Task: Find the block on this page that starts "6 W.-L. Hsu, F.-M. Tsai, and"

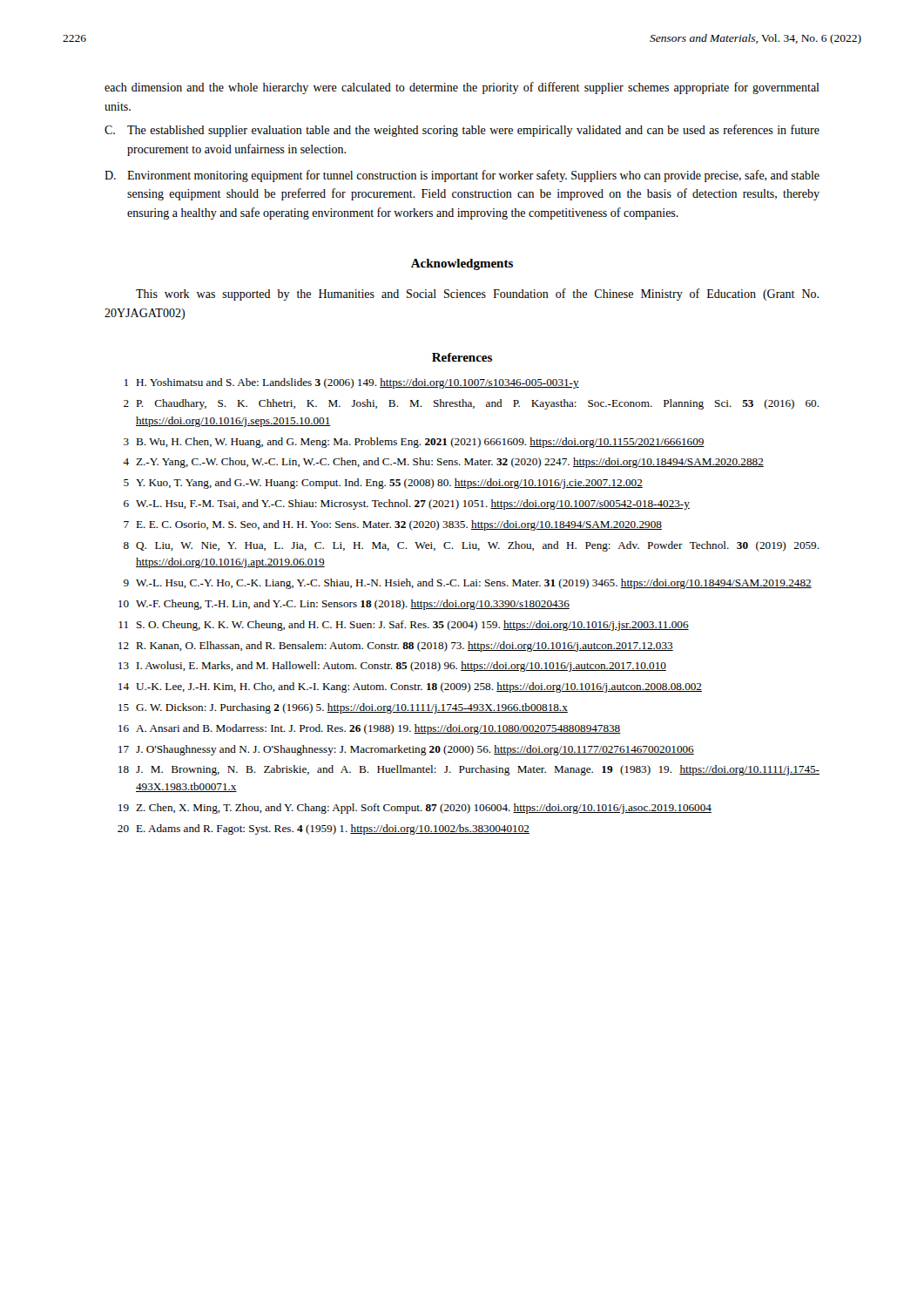Action: tap(462, 503)
